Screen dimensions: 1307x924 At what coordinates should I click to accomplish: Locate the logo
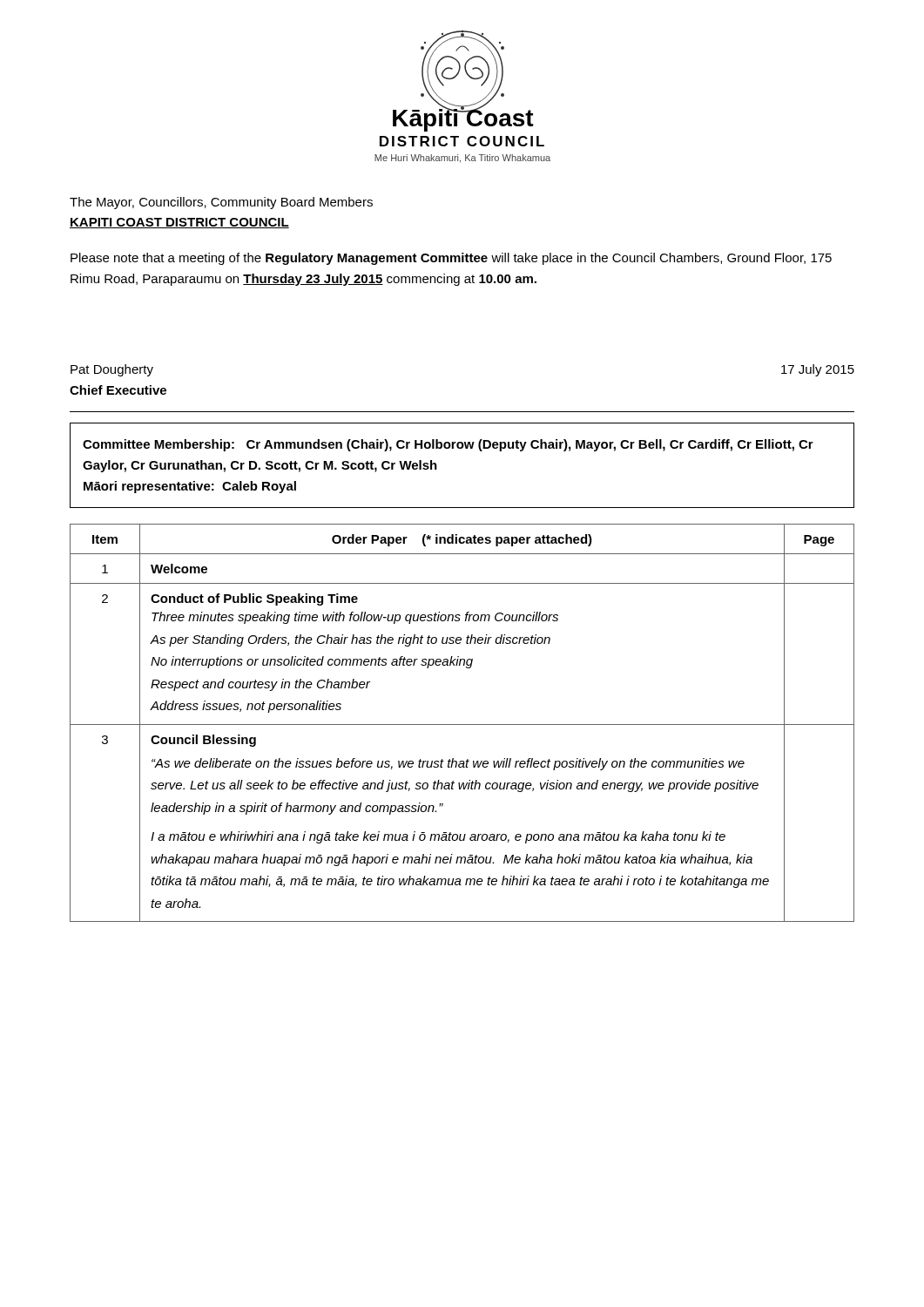tap(462, 97)
